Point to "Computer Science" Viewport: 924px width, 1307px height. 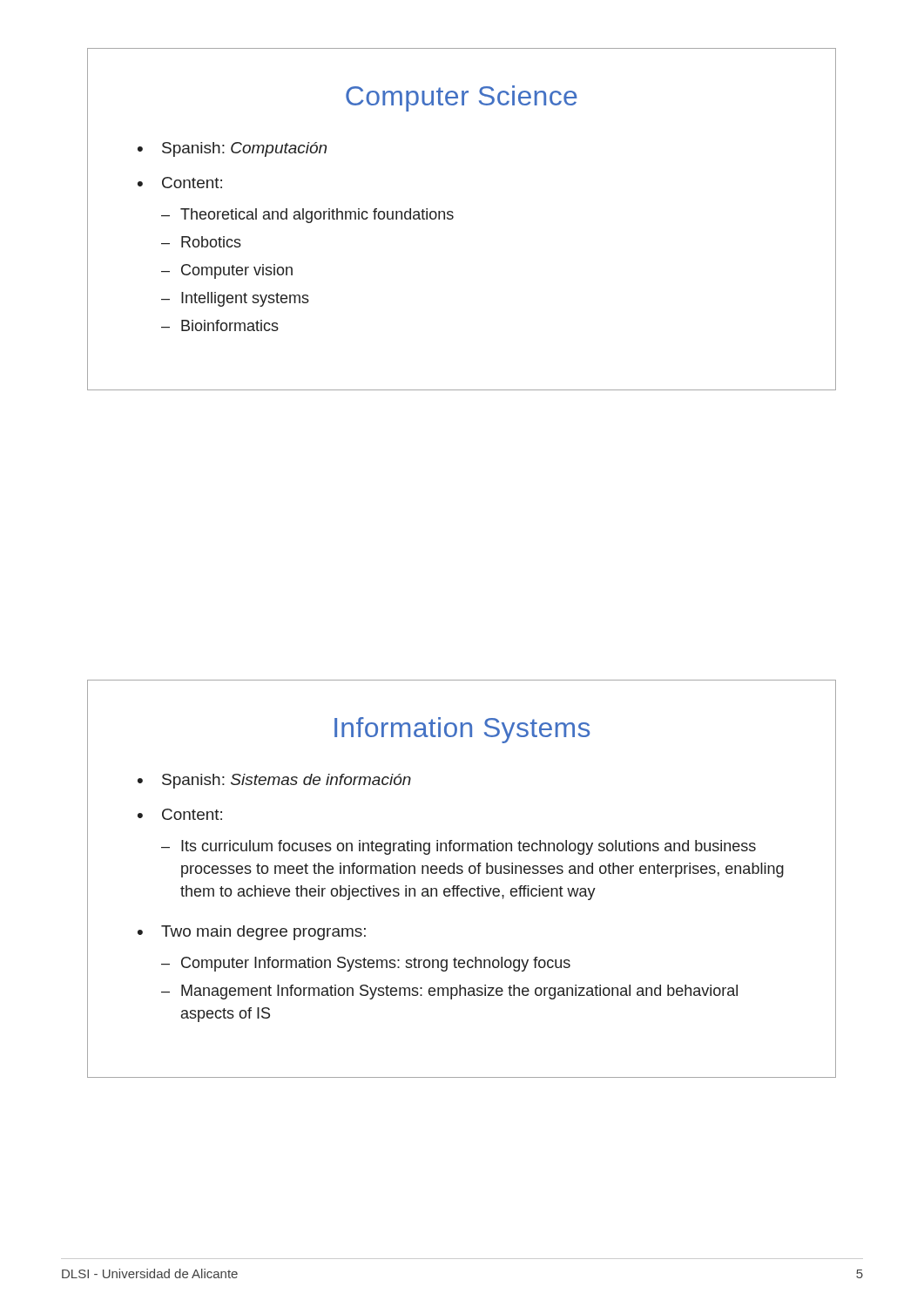tap(462, 96)
